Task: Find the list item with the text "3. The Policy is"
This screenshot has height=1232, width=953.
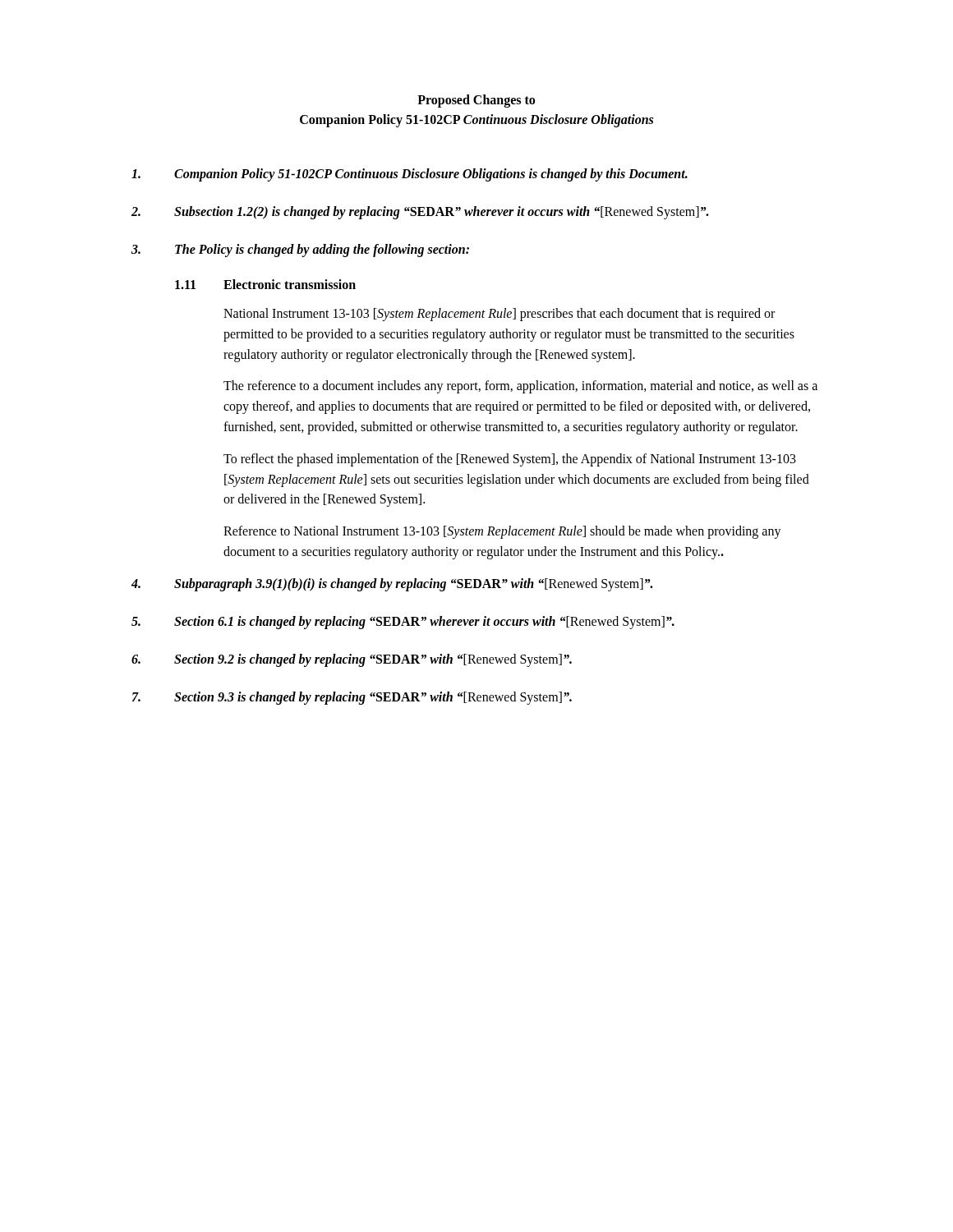Action: pos(476,250)
